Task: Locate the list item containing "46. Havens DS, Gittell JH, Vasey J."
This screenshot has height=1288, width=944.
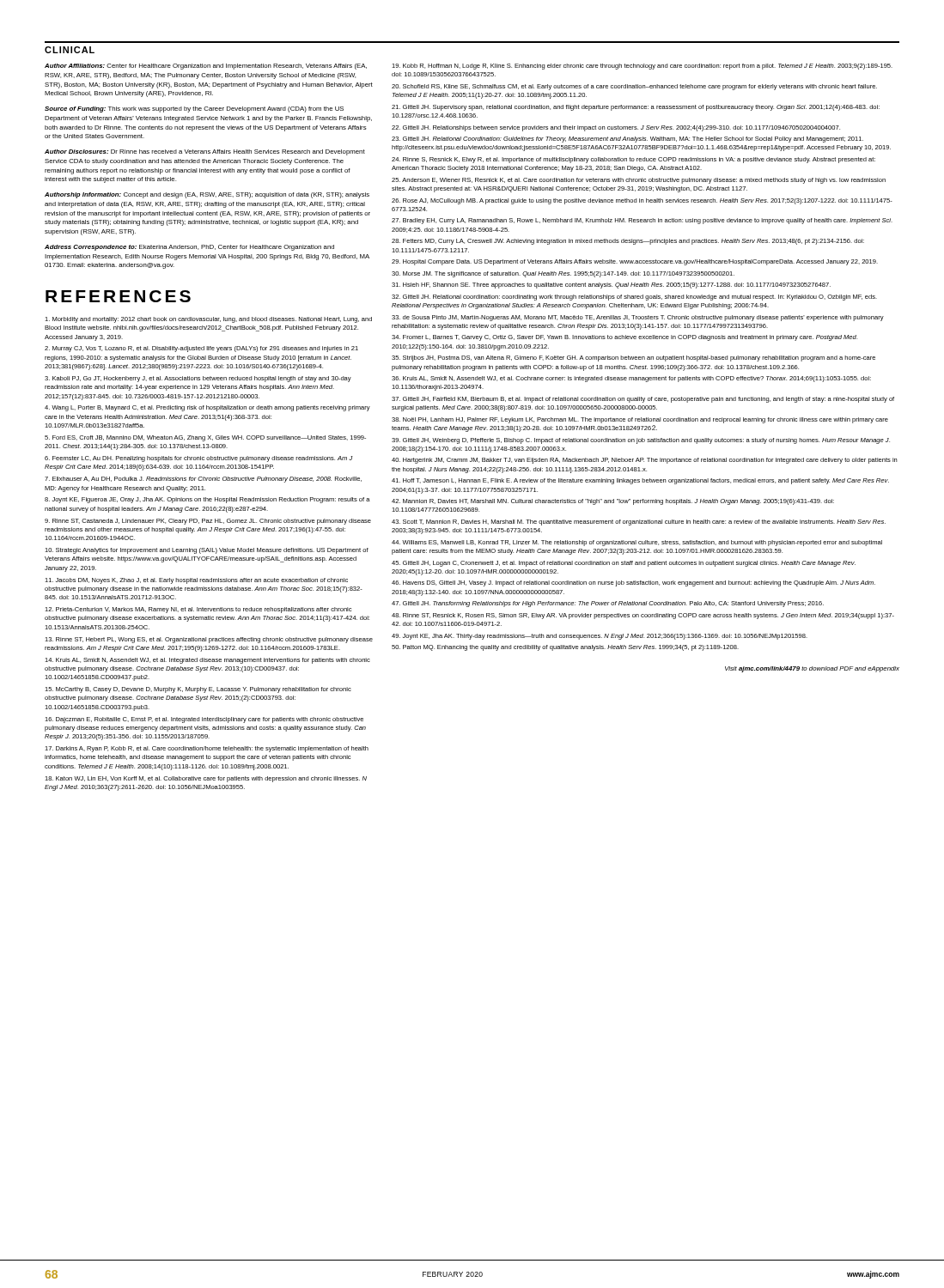Action: [x=634, y=587]
